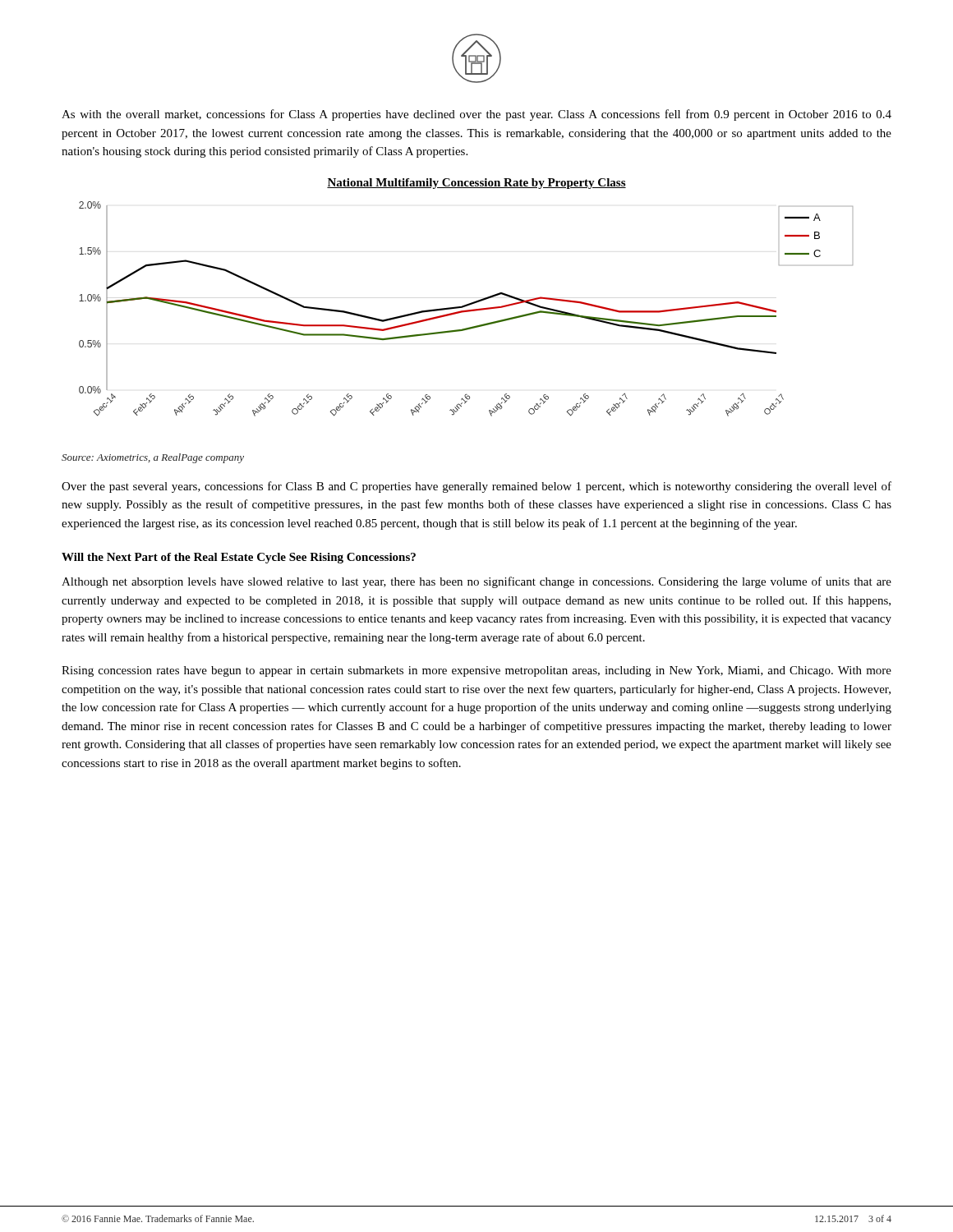This screenshot has width=953, height=1232.
Task: Find the section header that says "National Multifamily Concession Rate by"
Action: pos(476,182)
